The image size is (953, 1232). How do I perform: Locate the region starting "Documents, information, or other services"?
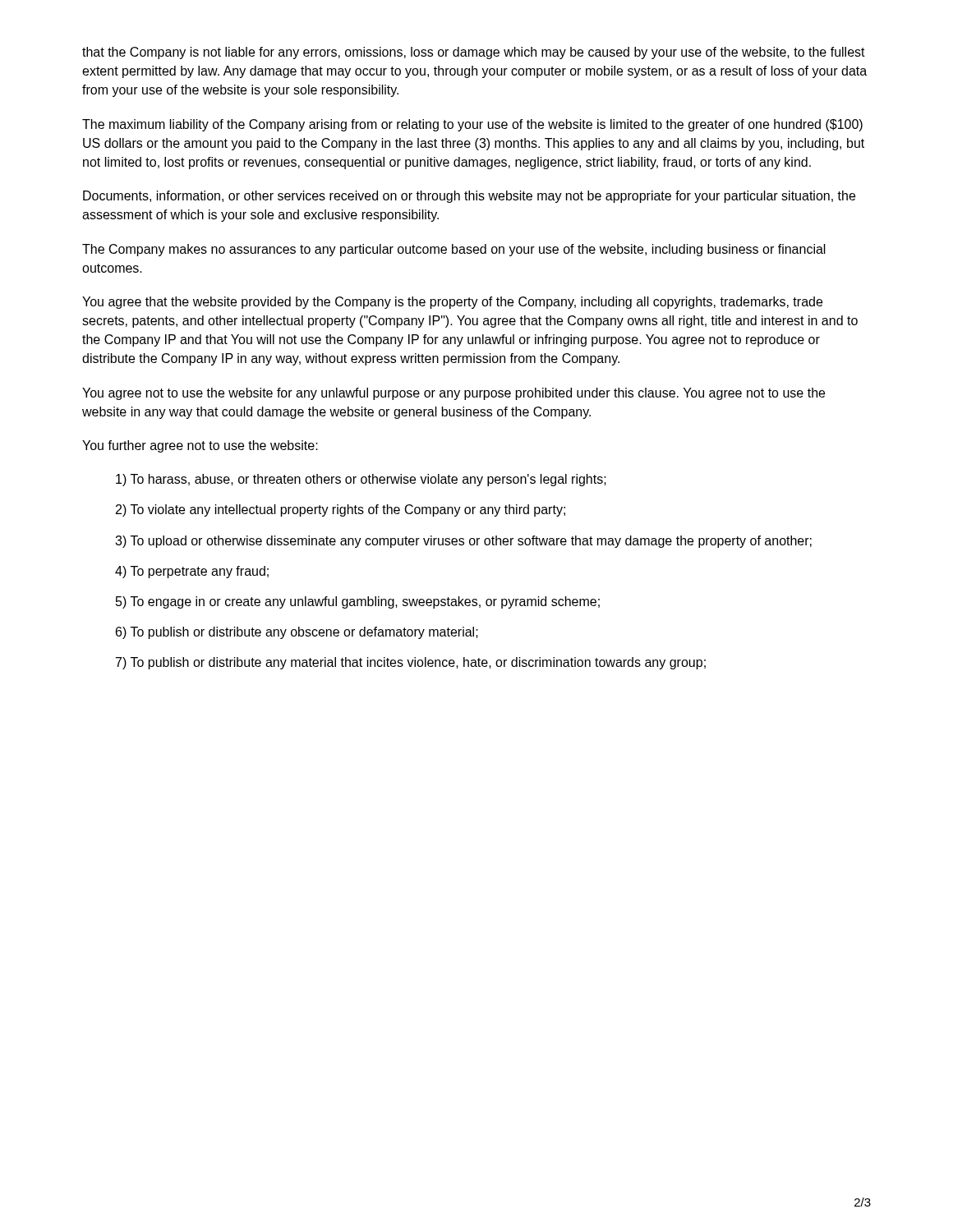coord(469,205)
